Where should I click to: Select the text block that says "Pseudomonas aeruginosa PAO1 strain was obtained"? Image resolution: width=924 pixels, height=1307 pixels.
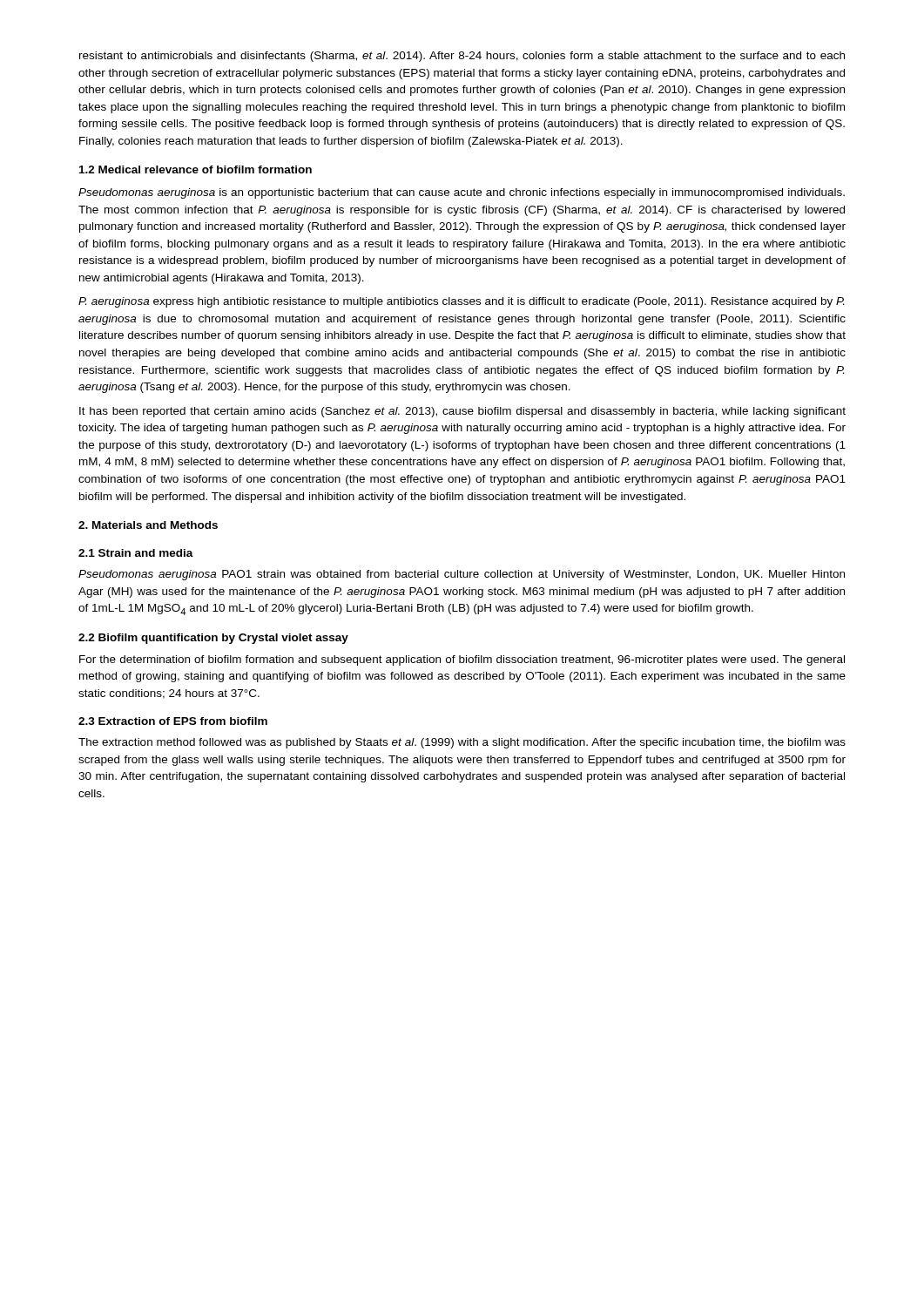[462, 592]
